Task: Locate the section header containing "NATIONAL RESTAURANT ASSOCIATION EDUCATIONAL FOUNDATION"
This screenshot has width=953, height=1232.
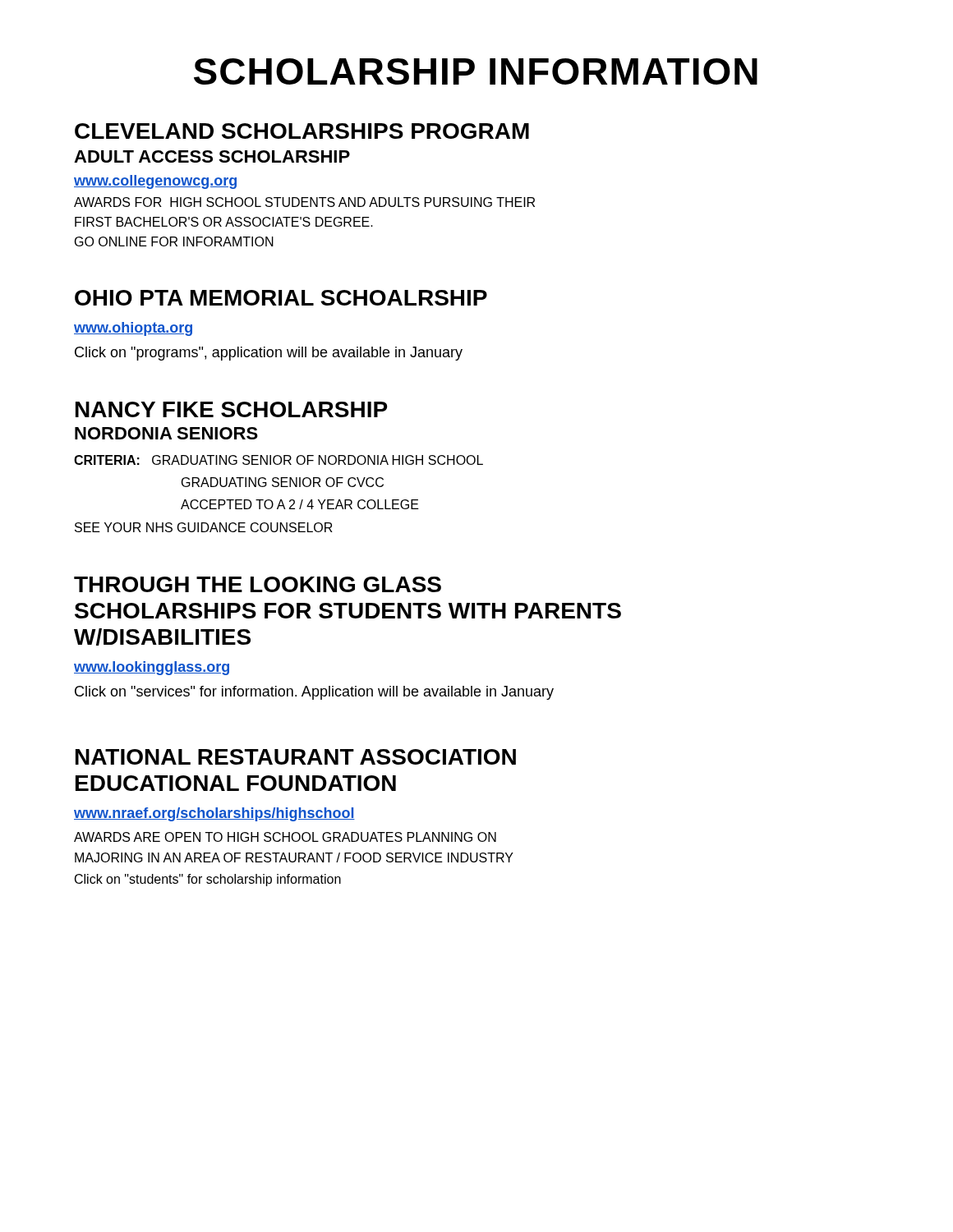Action: pos(476,770)
